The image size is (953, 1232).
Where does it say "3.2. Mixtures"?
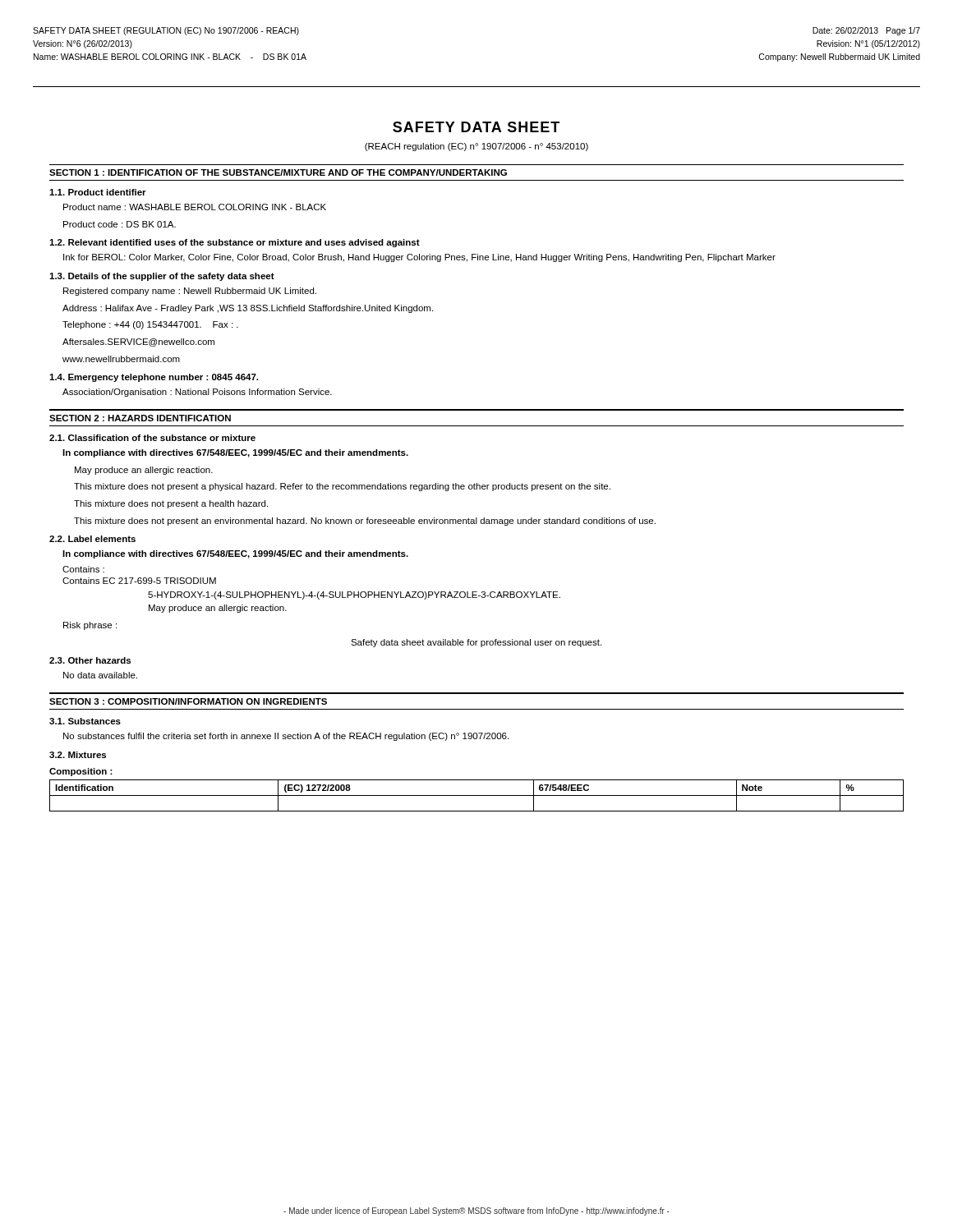pos(78,755)
